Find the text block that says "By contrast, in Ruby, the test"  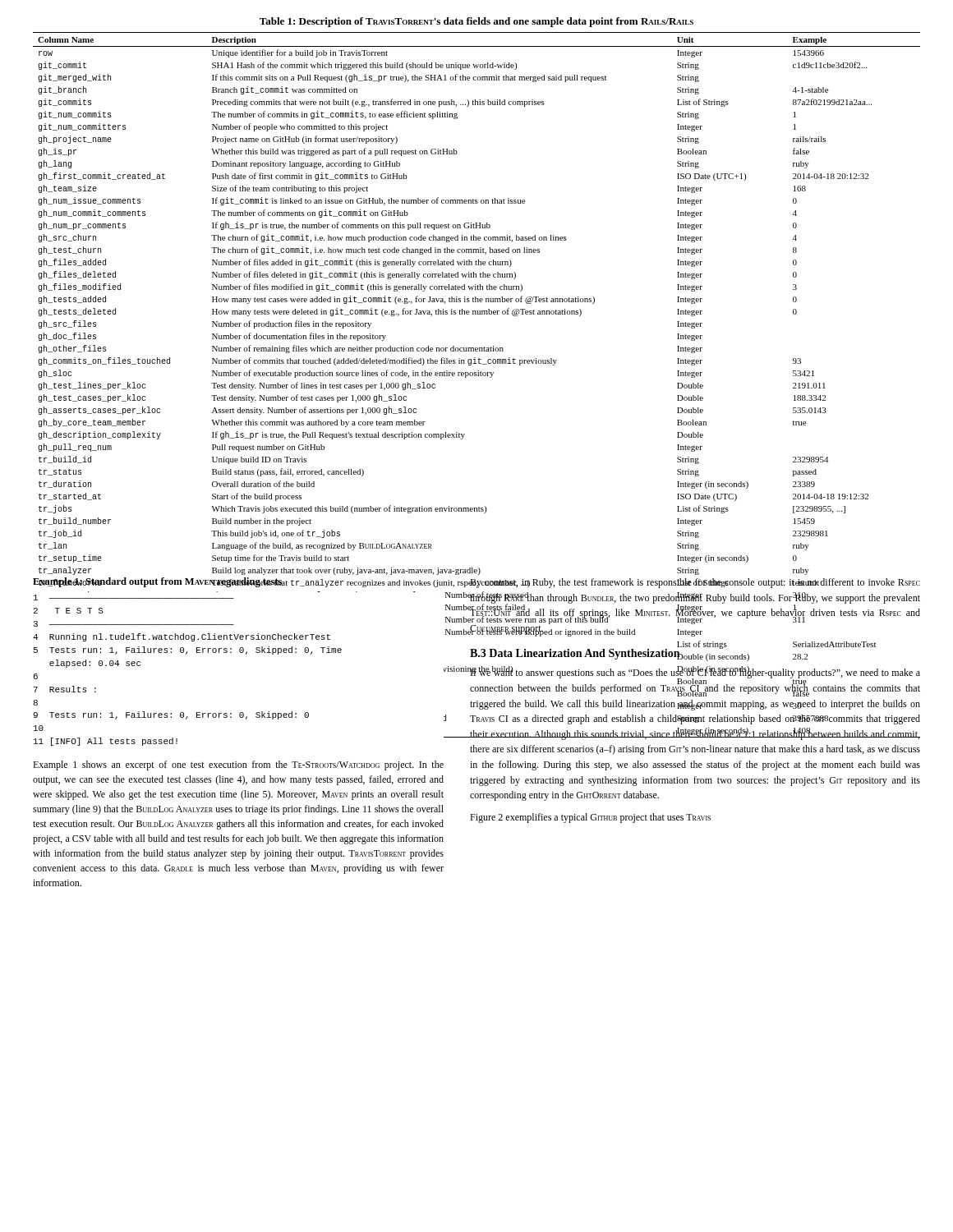695,605
